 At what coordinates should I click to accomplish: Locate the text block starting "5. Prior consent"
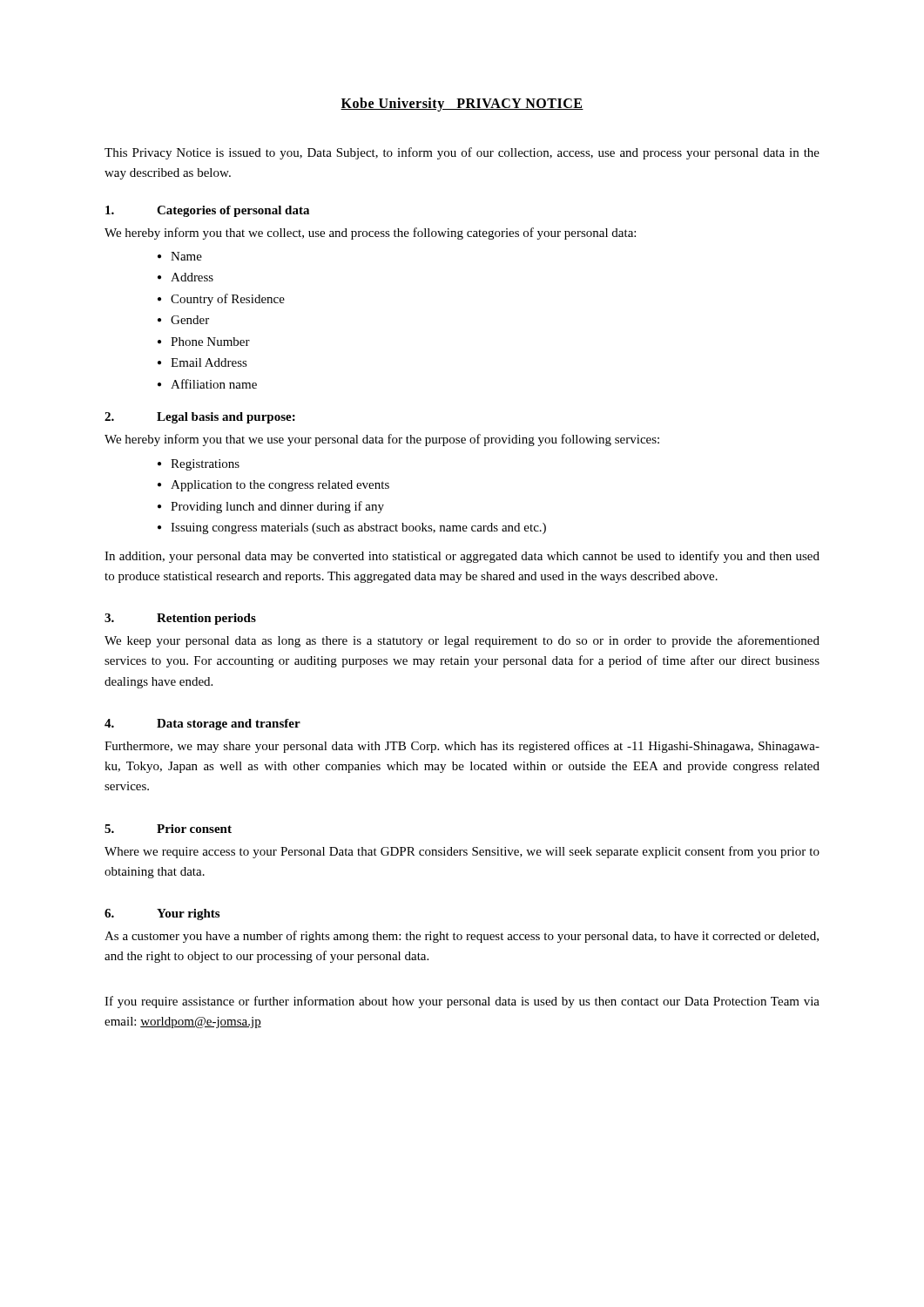point(168,829)
